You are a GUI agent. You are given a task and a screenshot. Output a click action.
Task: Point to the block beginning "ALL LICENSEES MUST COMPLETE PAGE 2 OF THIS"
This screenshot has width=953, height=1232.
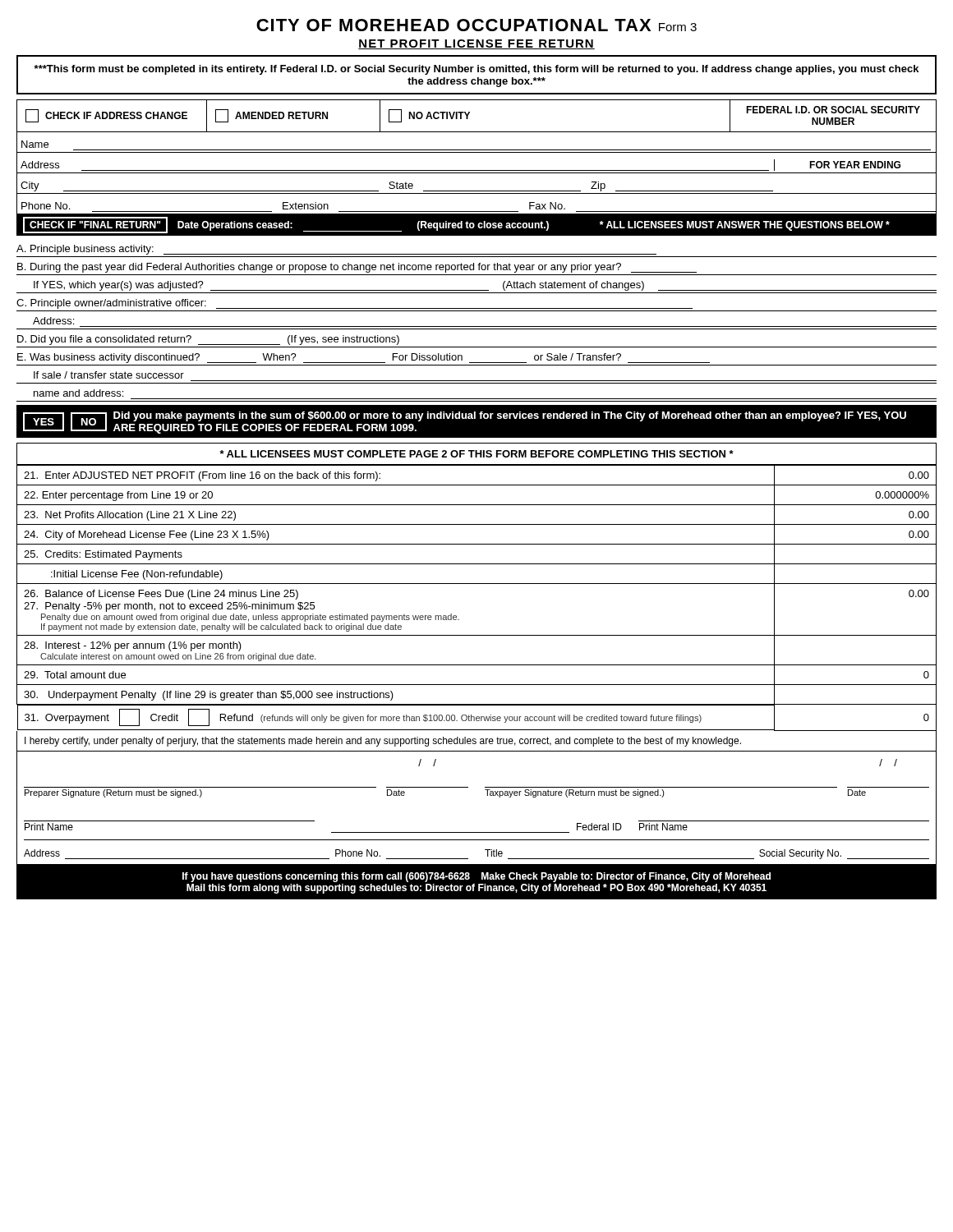[x=476, y=454]
